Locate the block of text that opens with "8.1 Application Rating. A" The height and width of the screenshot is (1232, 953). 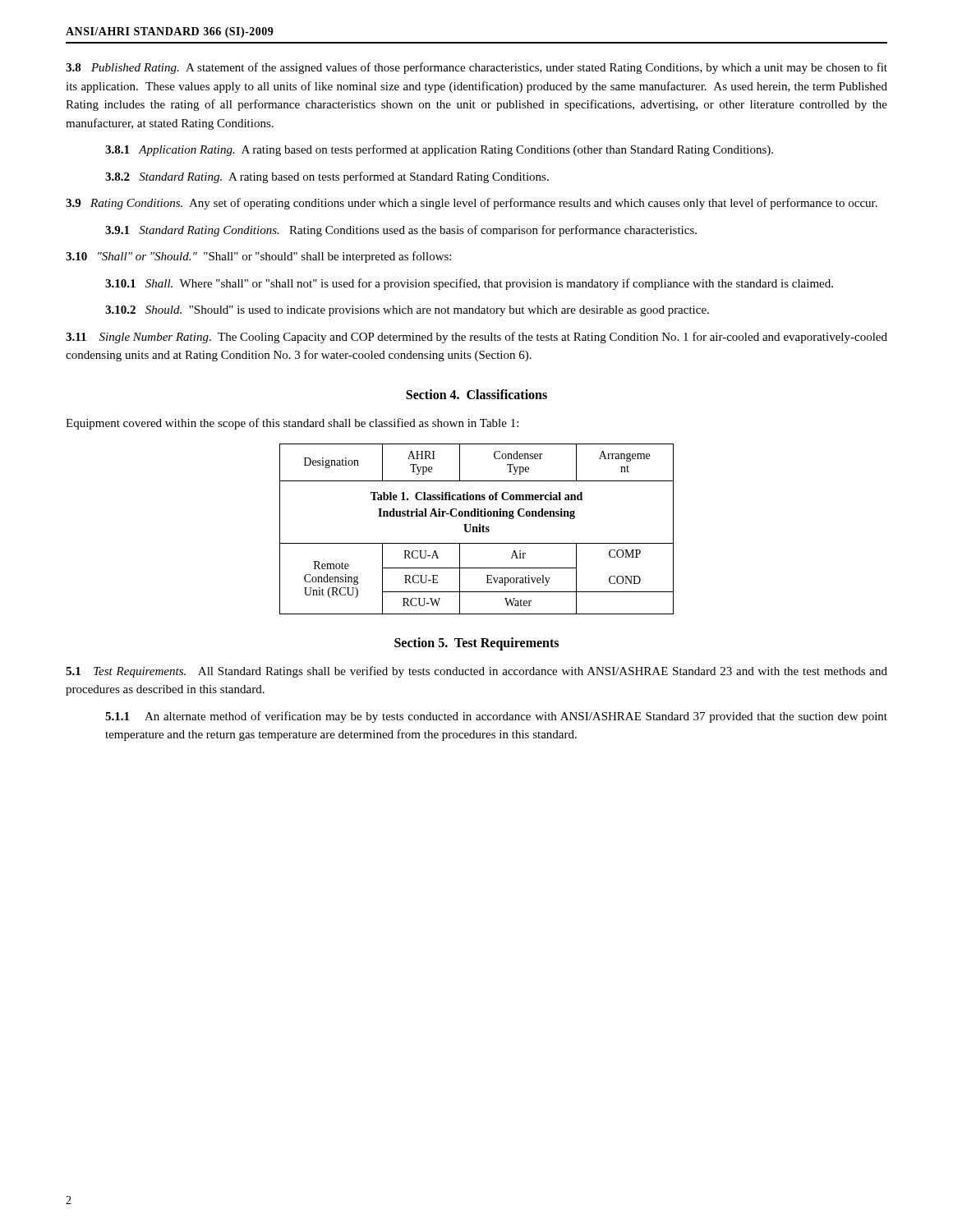click(440, 150)
